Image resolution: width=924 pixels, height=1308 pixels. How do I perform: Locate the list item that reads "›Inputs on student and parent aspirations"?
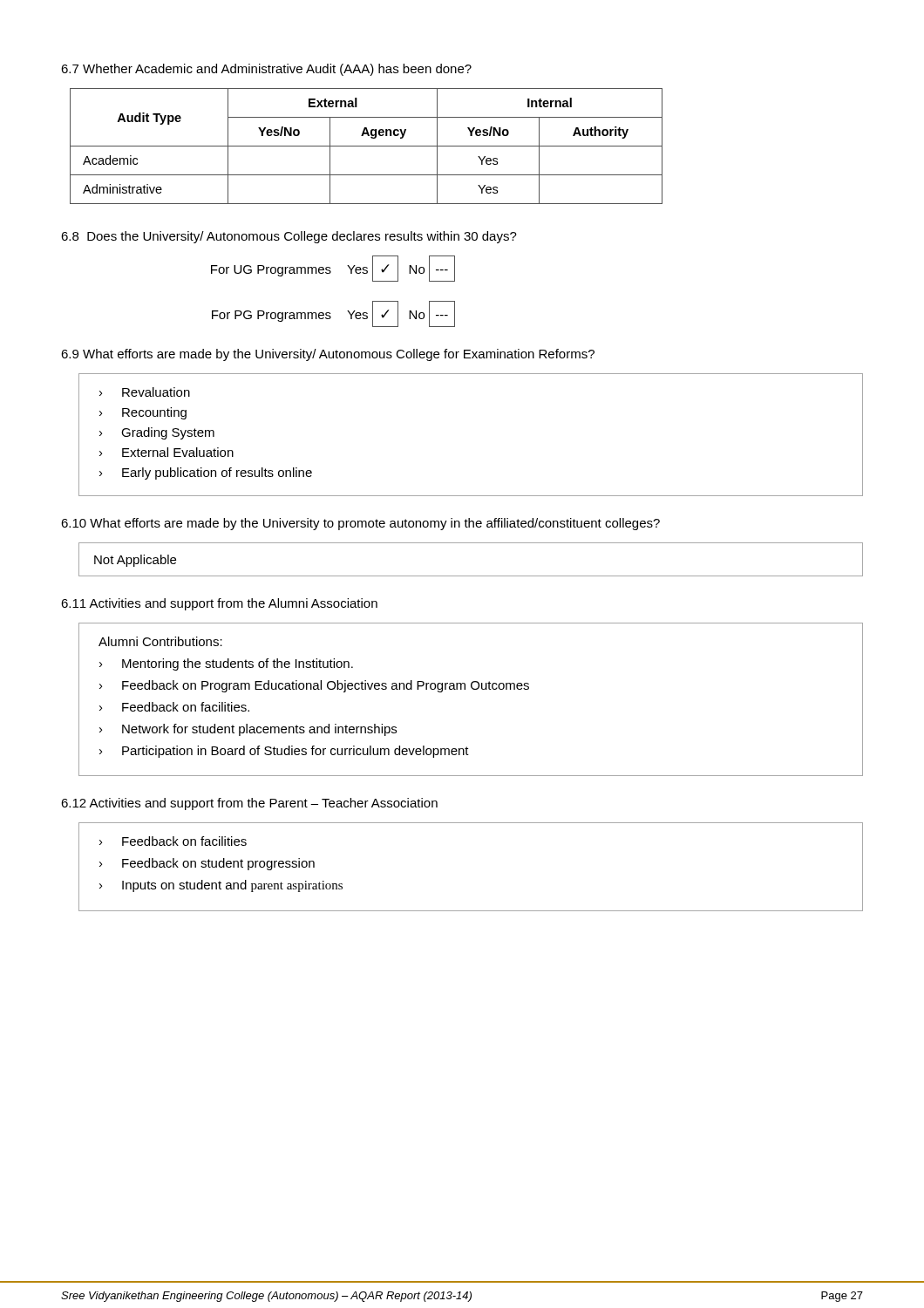221,885
